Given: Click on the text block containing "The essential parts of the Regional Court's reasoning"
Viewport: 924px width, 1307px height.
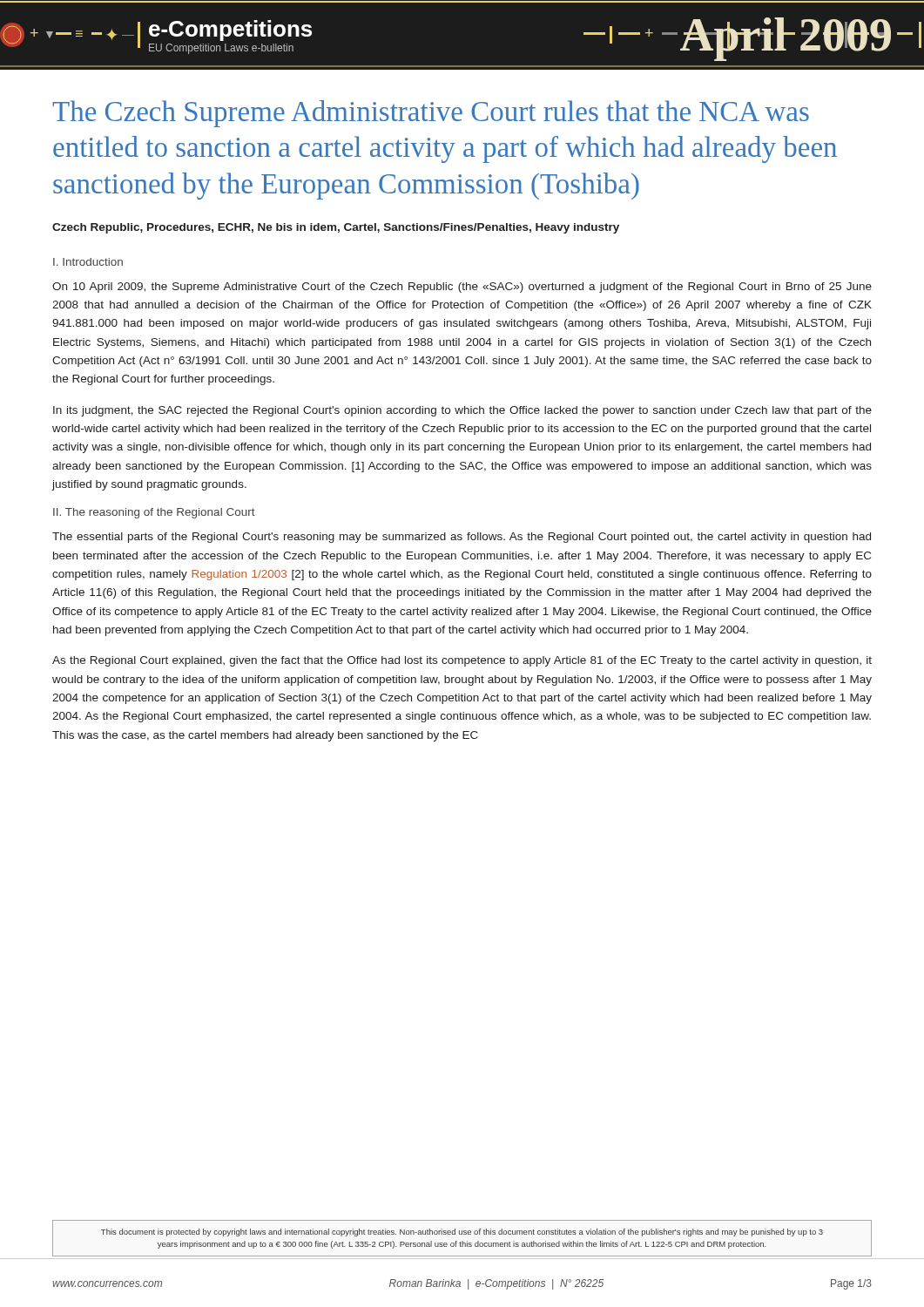Looking at the screenshot, I should pyautogui.click(x=462, y=583).
